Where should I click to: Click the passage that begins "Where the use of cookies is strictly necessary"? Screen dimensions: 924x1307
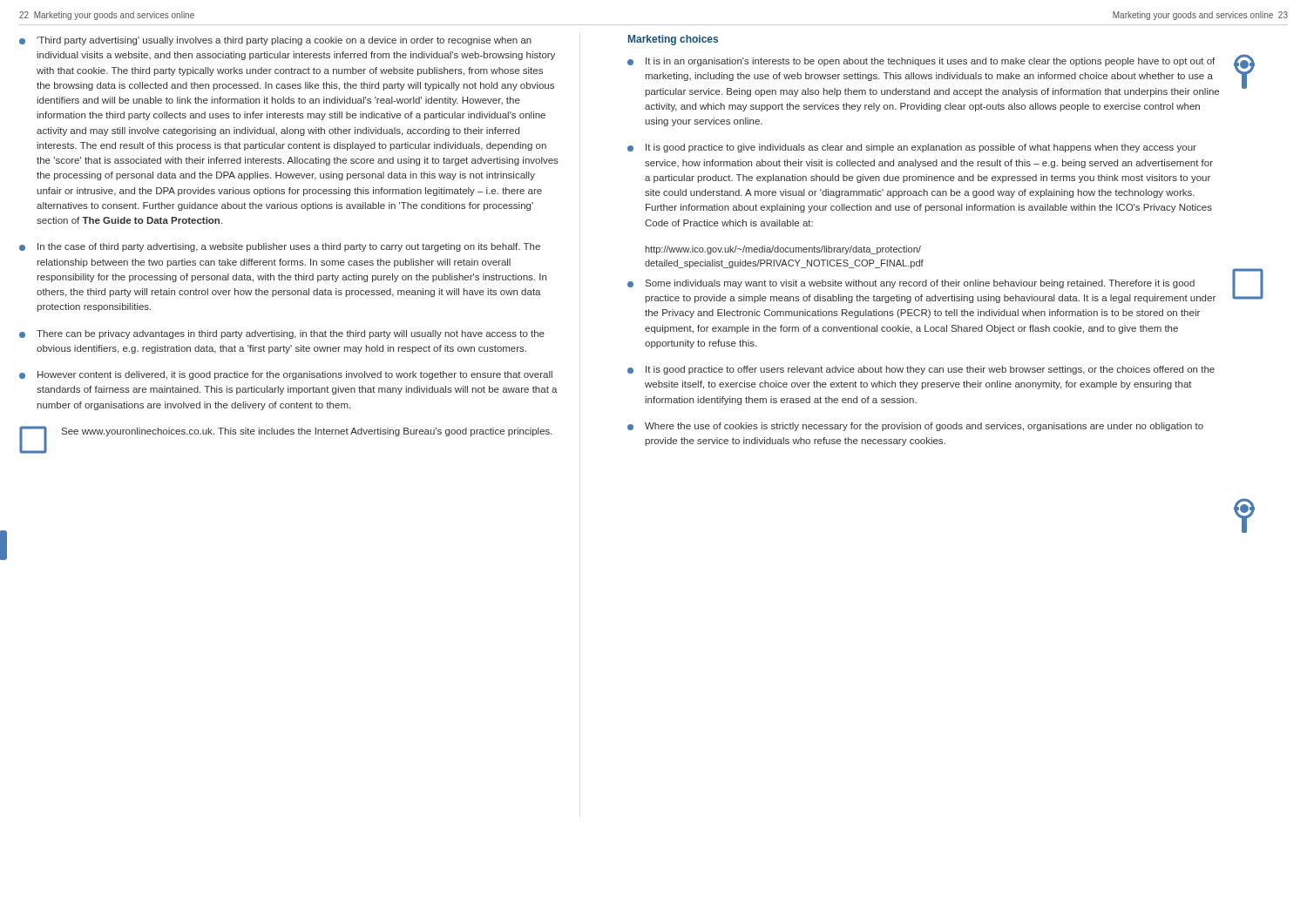pos(924,434)
